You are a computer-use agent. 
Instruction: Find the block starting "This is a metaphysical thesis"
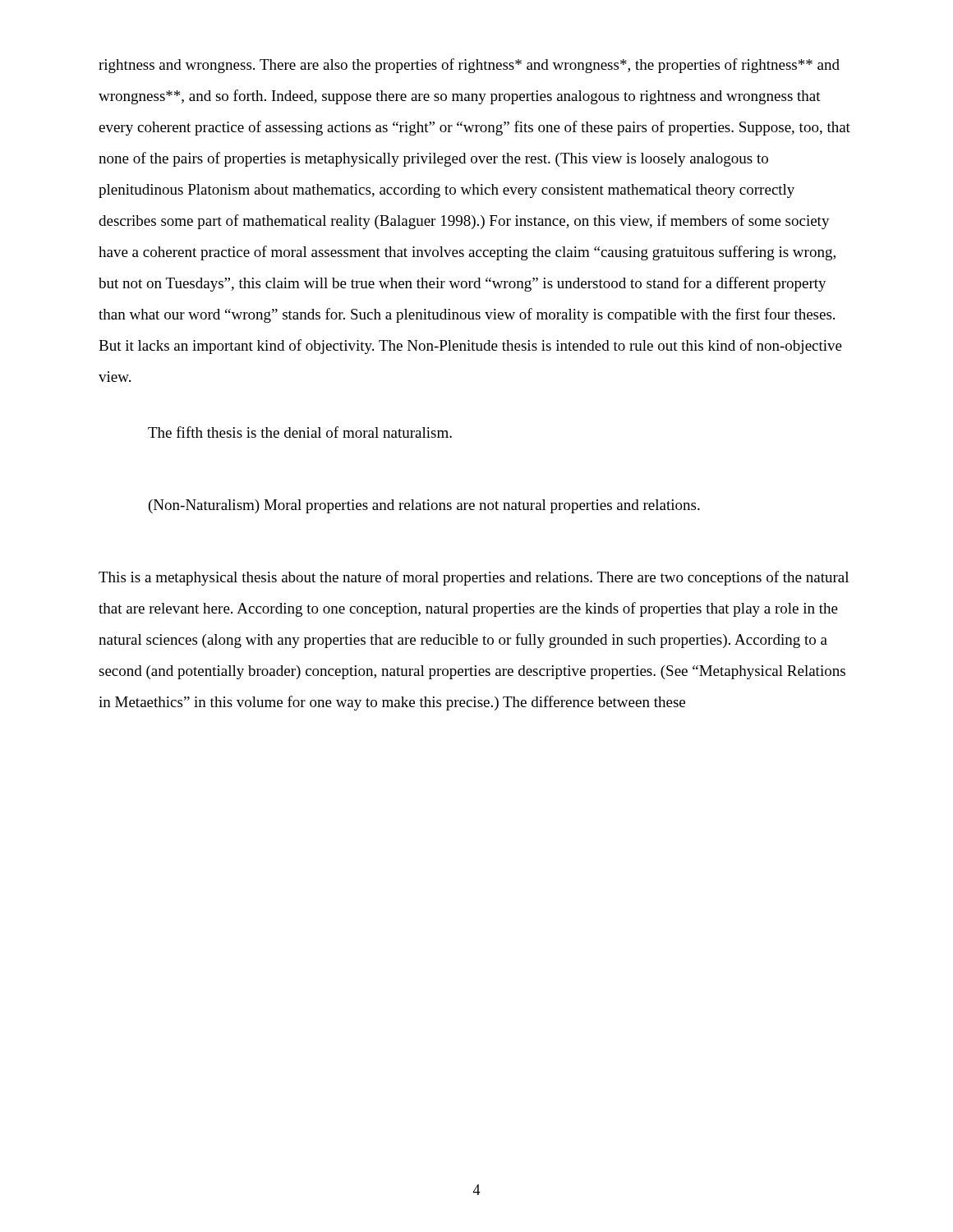coord(476,640)
